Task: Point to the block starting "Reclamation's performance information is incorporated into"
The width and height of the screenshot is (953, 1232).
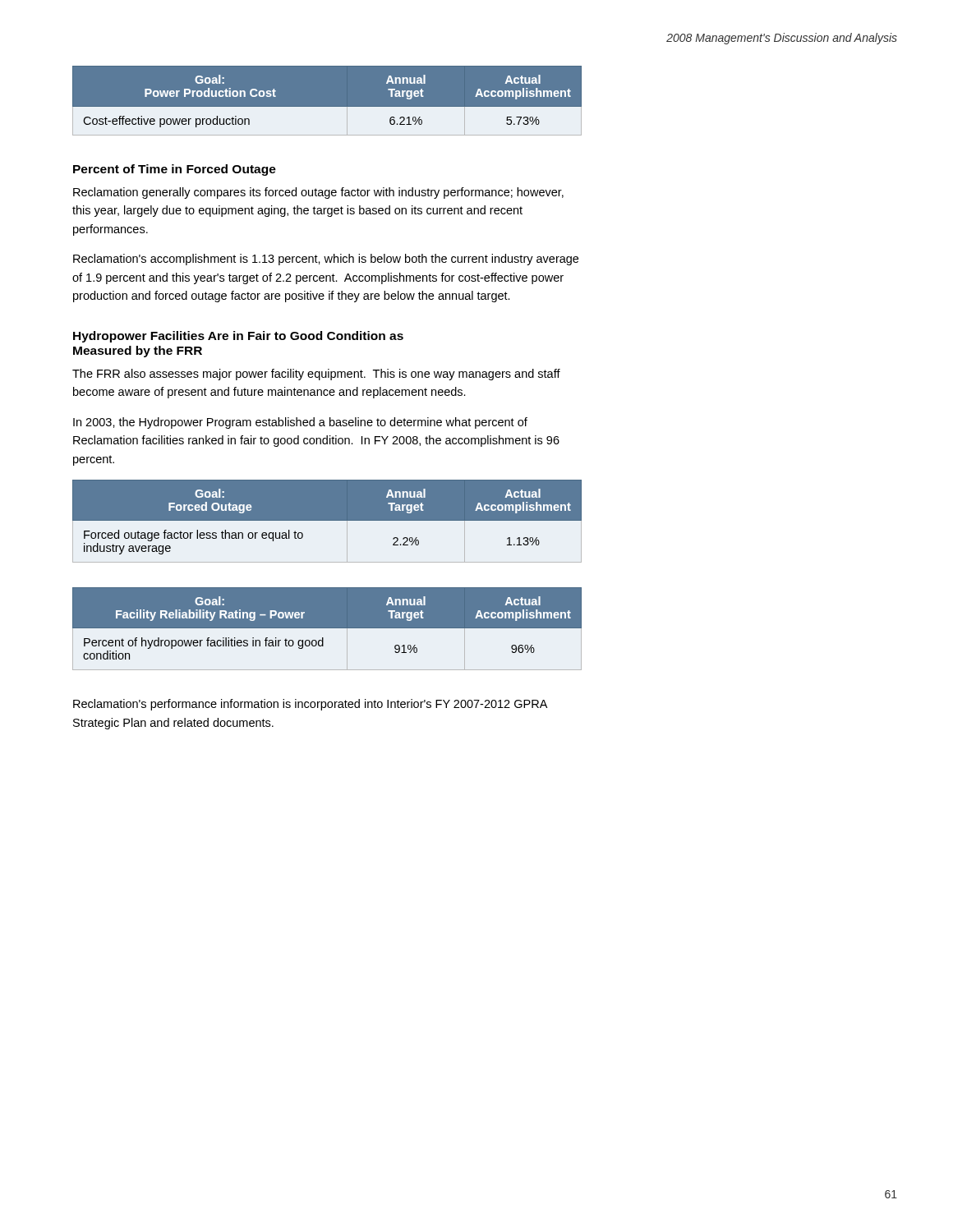Action: 310,713
